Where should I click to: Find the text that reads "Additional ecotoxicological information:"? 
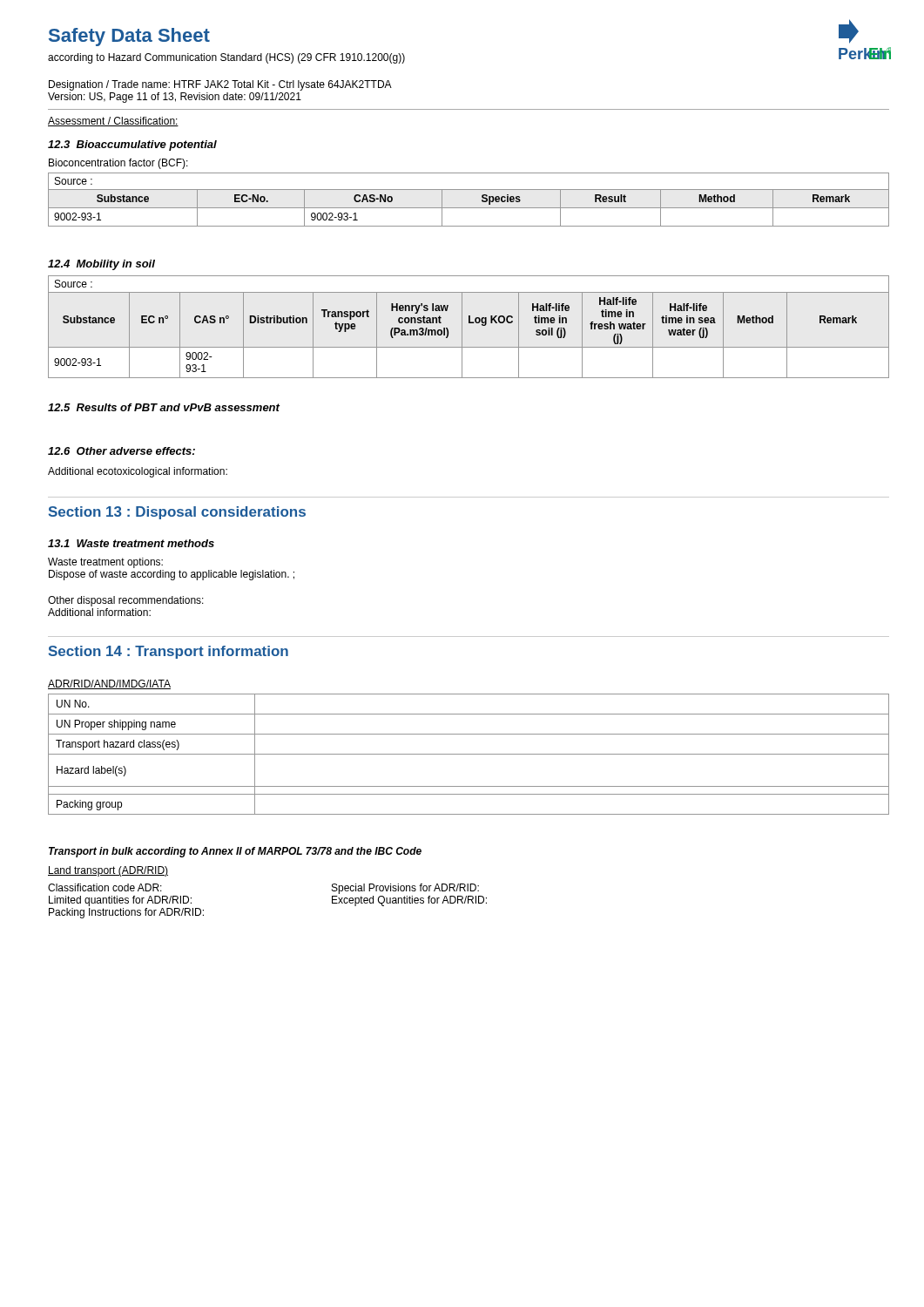(138, 471)
